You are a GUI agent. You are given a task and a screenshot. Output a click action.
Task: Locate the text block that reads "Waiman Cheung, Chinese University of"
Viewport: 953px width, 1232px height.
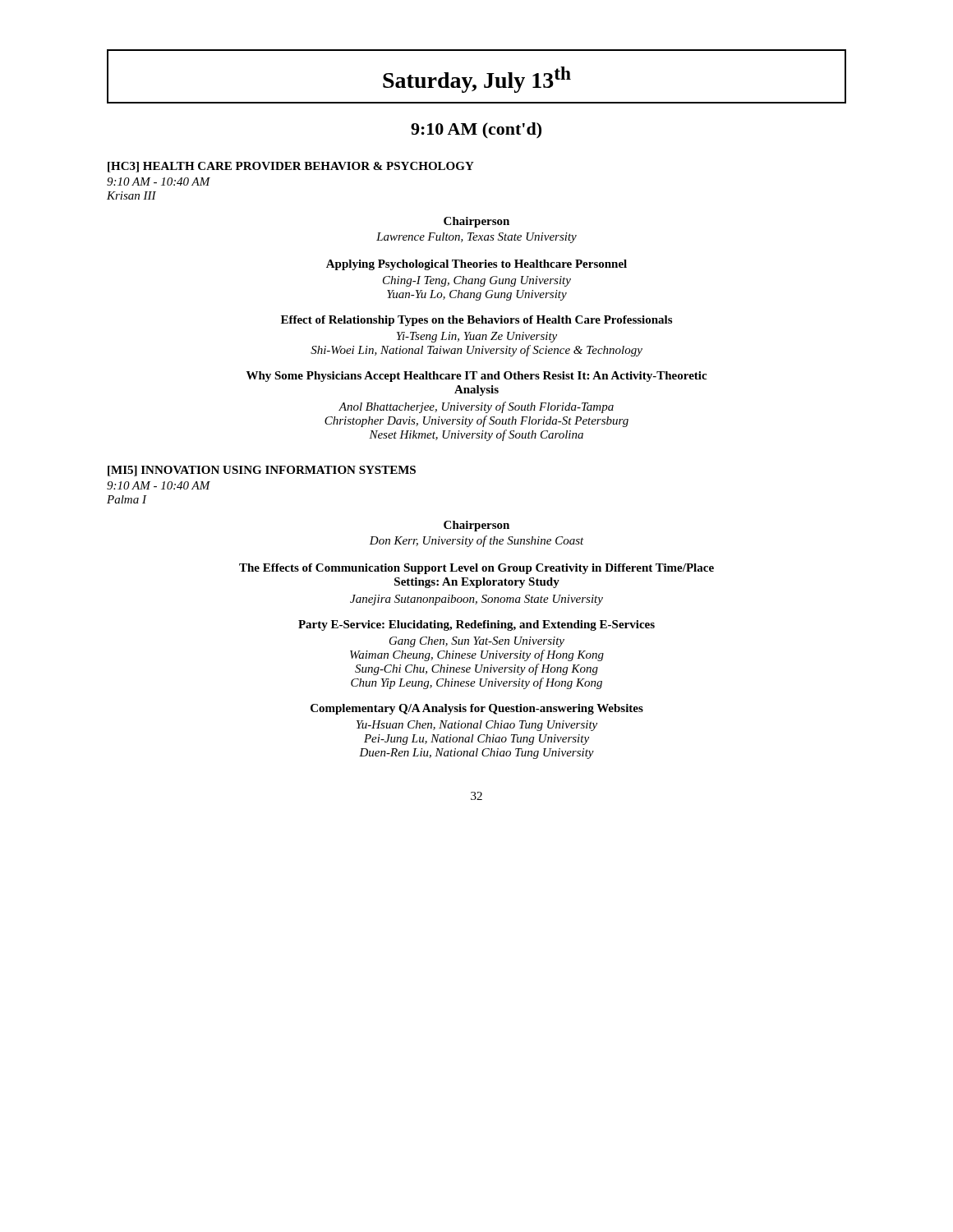[476, 655]
